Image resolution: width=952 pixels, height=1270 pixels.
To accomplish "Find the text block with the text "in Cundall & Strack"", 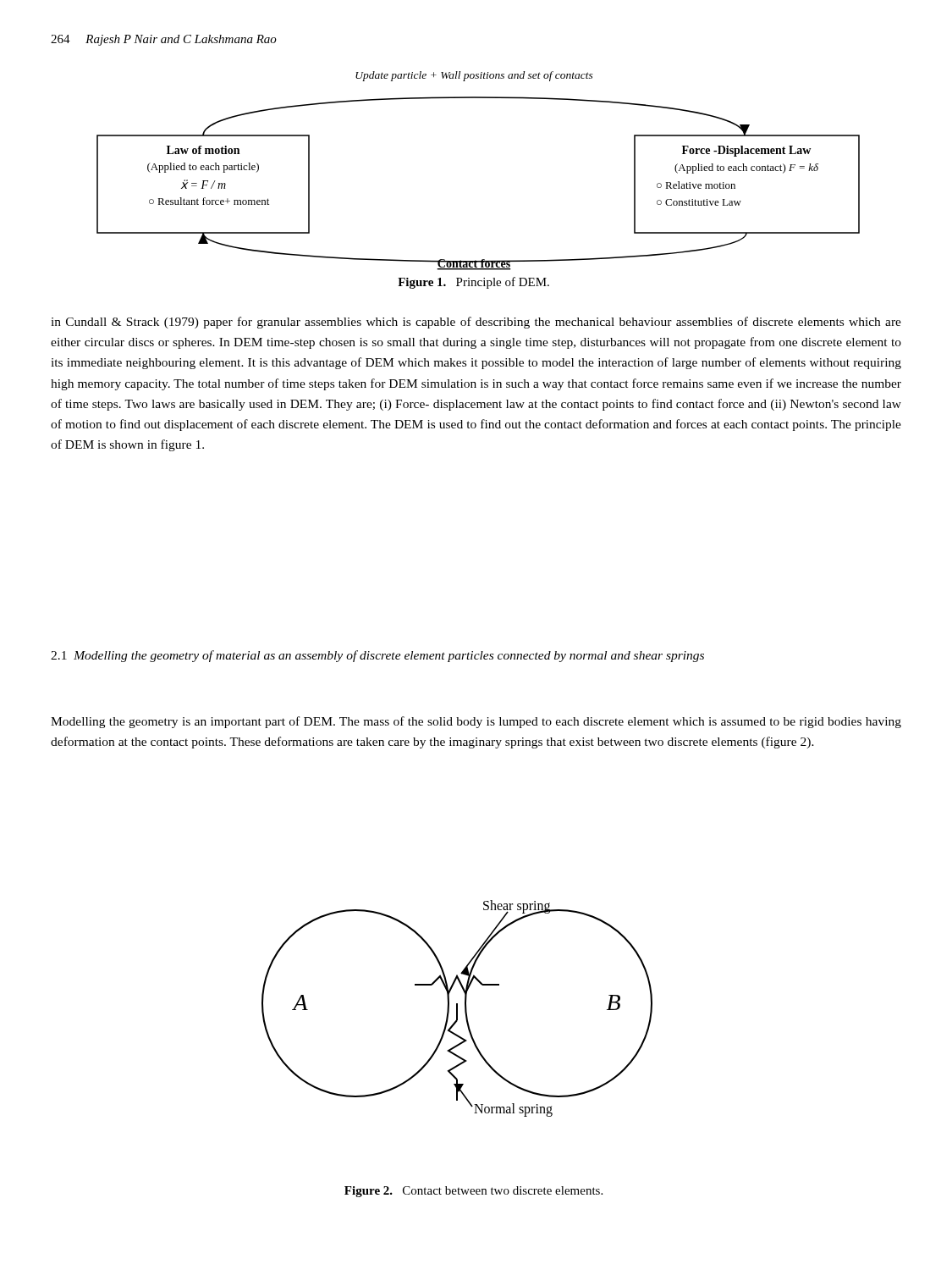I will pyautogui.click(x=476, y=383).
